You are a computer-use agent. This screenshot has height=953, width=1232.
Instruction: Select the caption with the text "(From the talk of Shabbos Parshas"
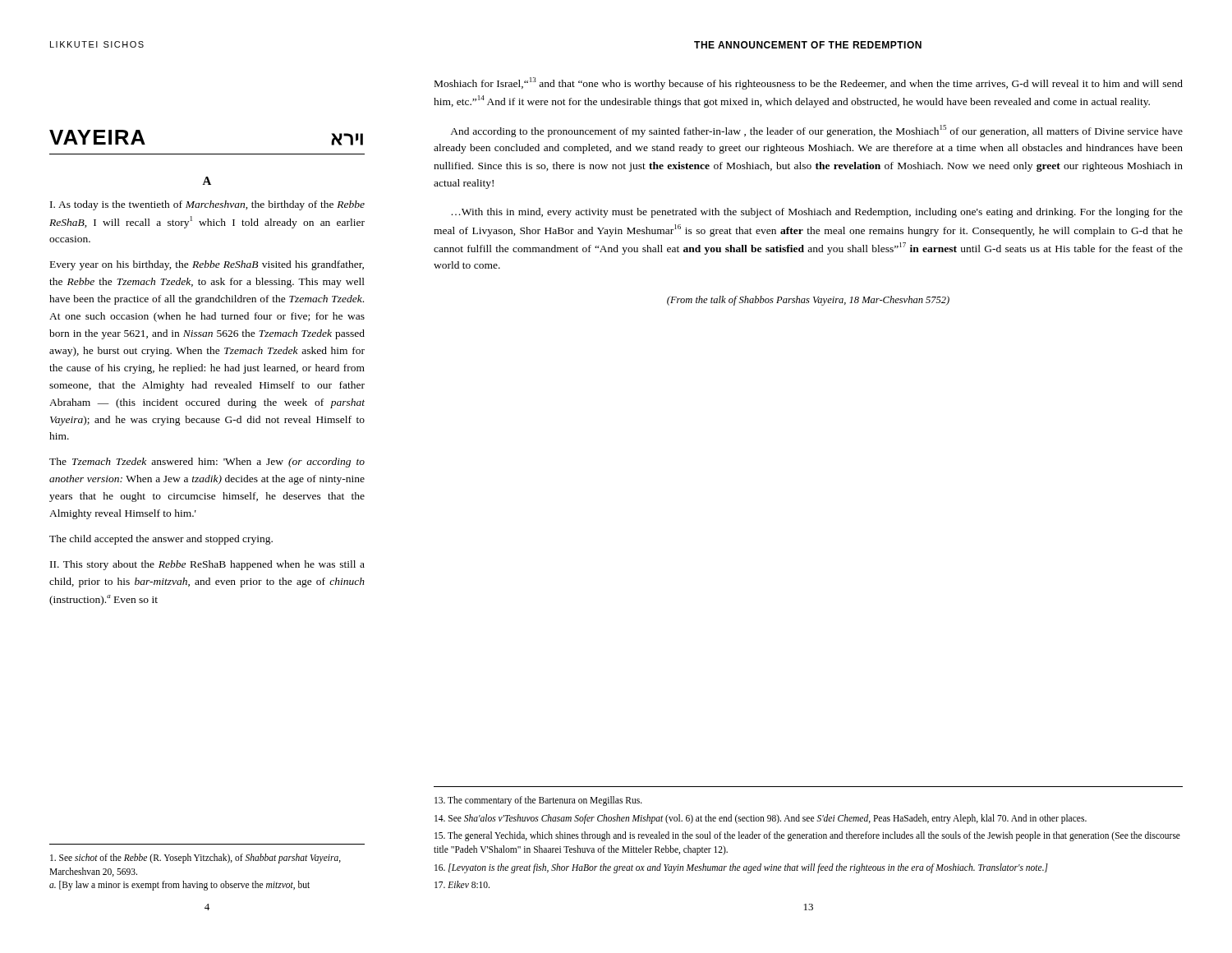coord(808,300)
